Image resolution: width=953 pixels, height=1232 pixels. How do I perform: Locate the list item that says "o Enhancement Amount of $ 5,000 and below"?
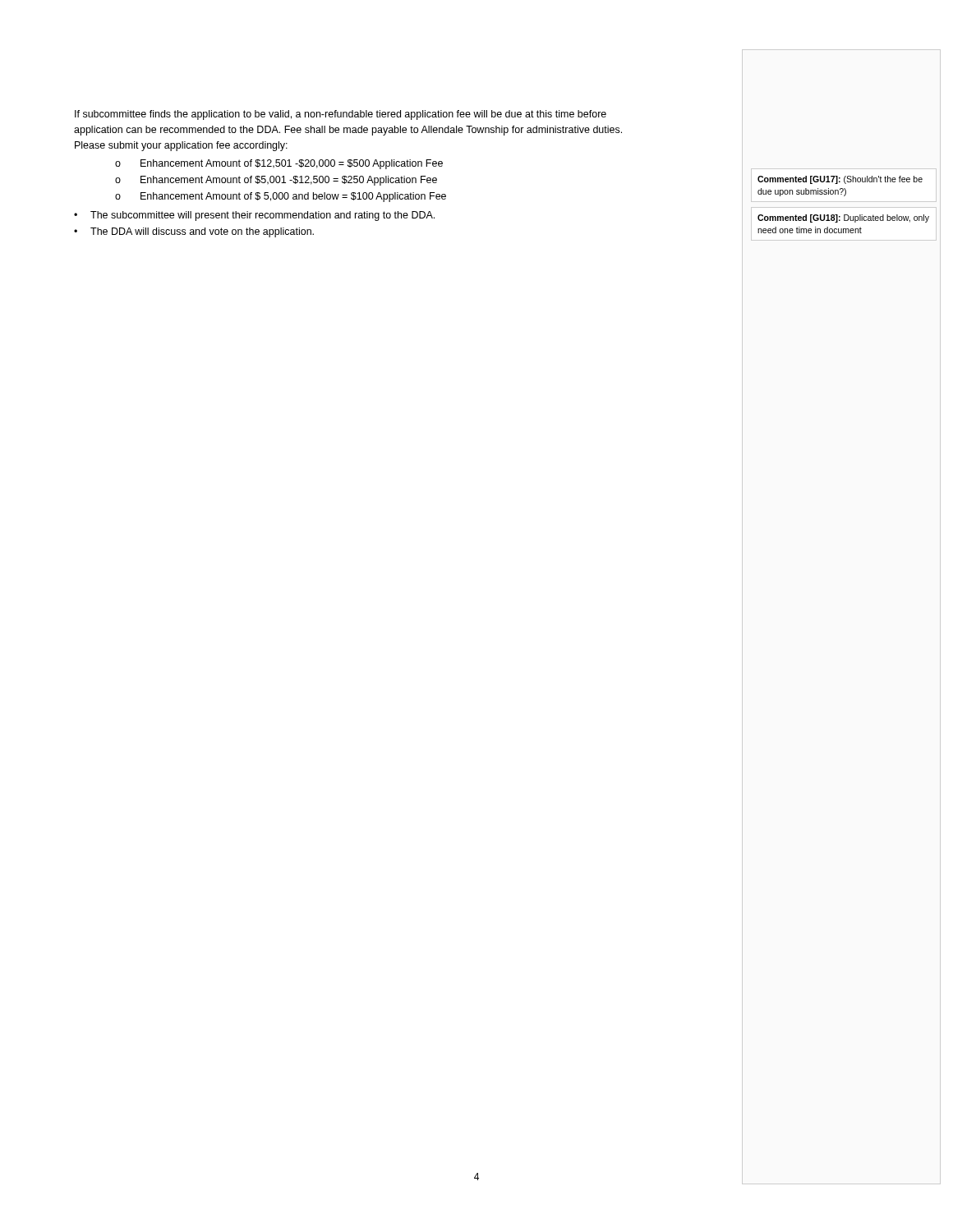[x=370, y=196]
